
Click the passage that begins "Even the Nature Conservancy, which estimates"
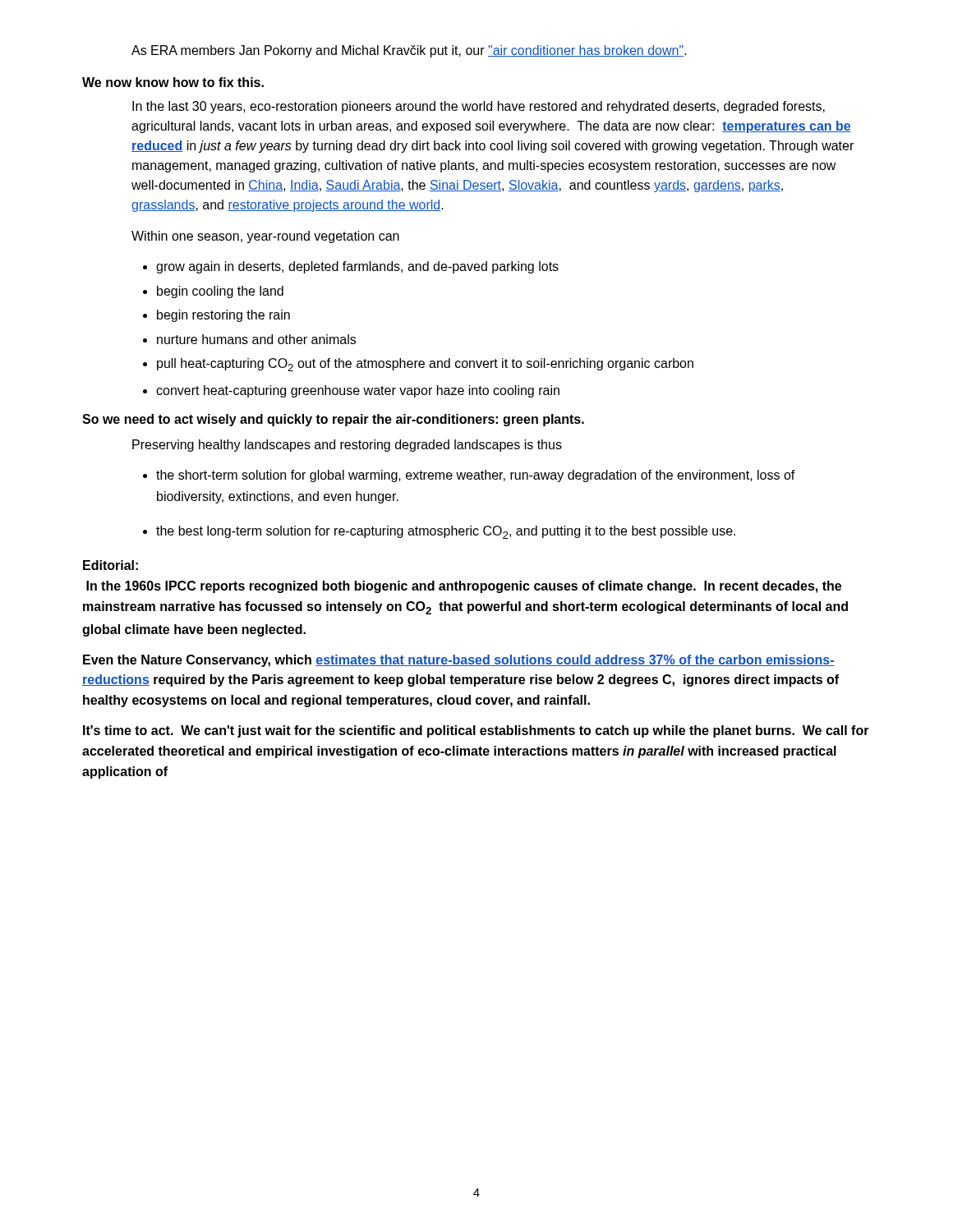pyautogui.click(x=461, y=680)
